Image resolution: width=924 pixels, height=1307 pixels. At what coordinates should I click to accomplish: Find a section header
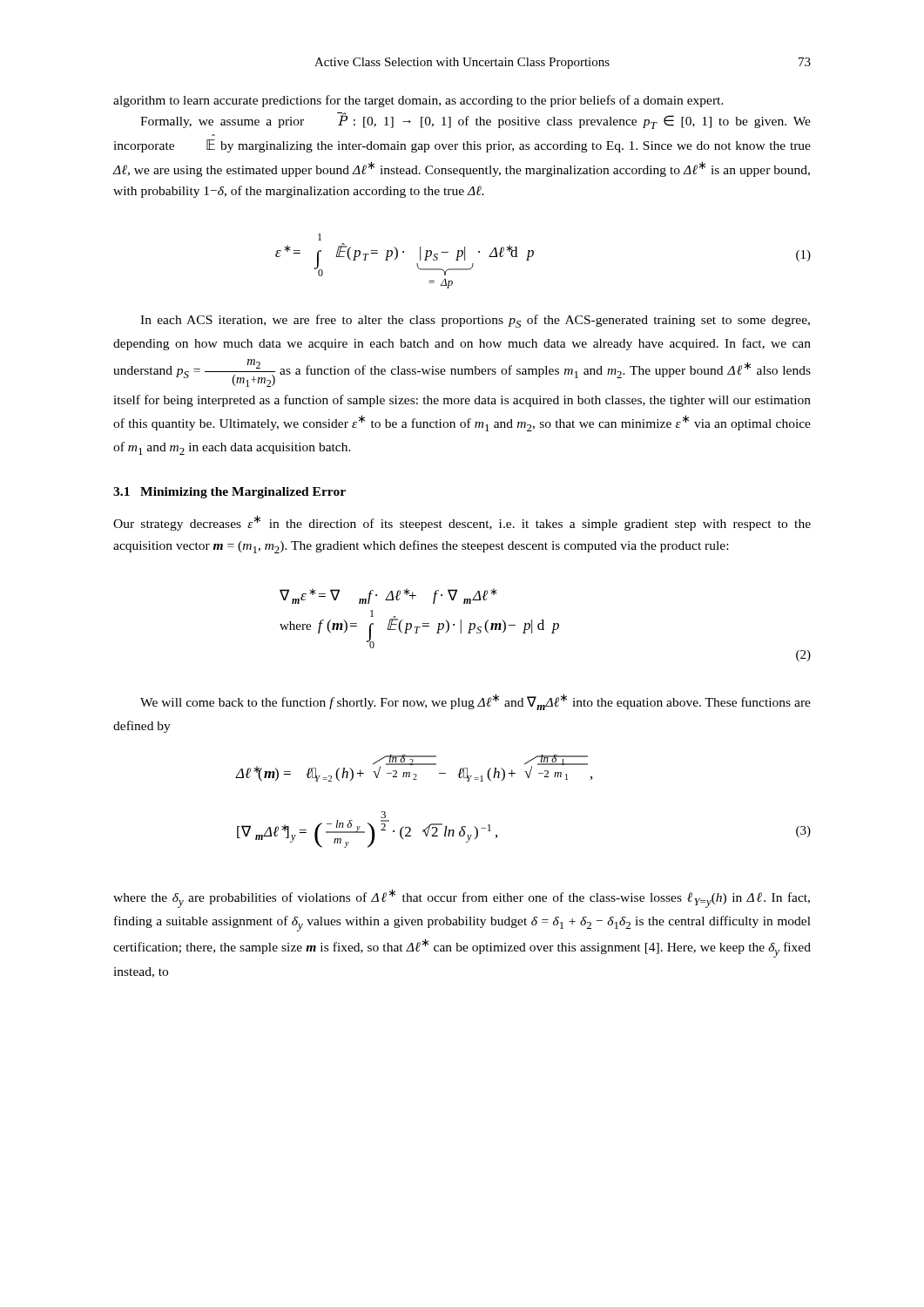[x=229, y=491]
